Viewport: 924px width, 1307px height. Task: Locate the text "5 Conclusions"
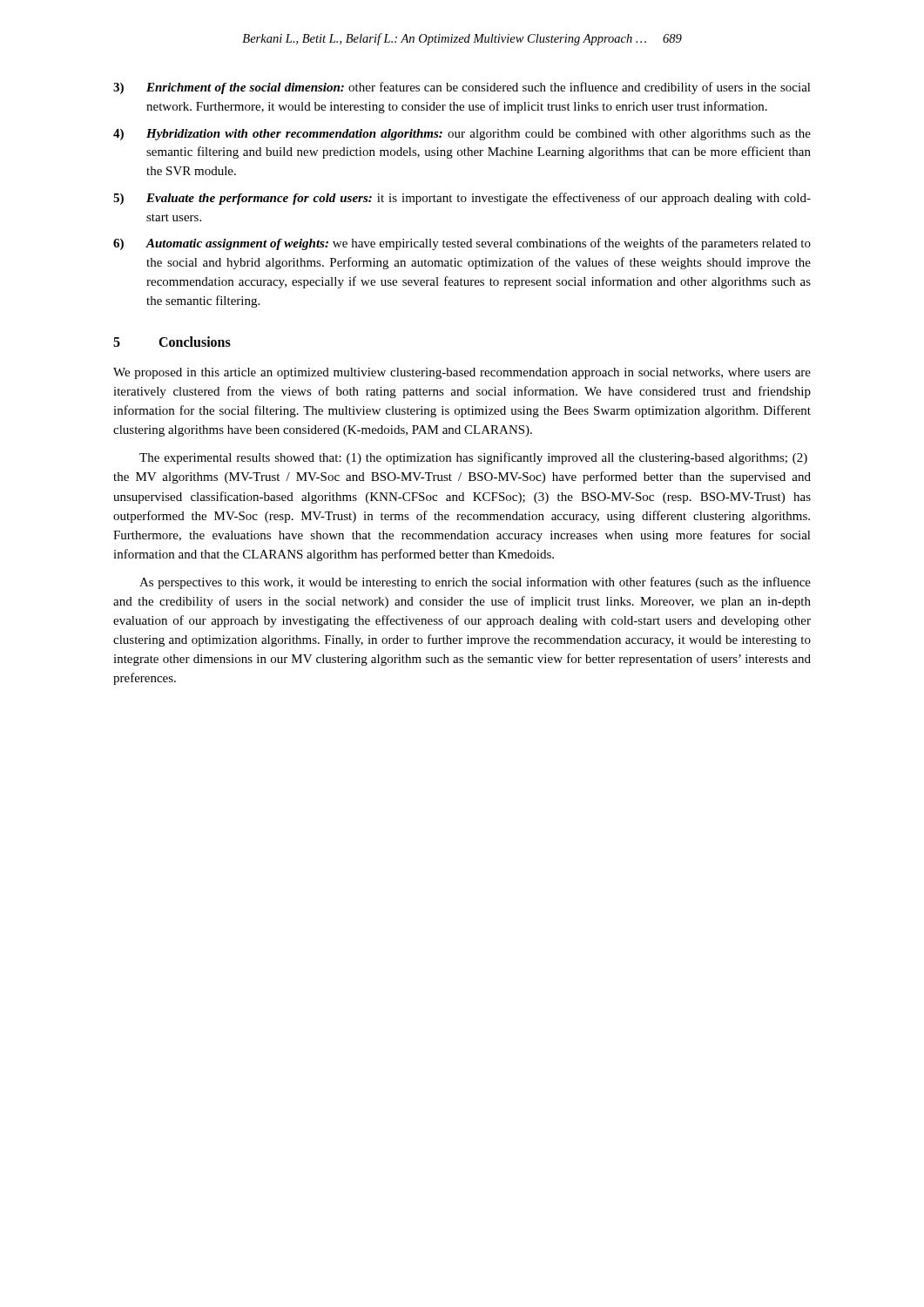click(172, 343)
